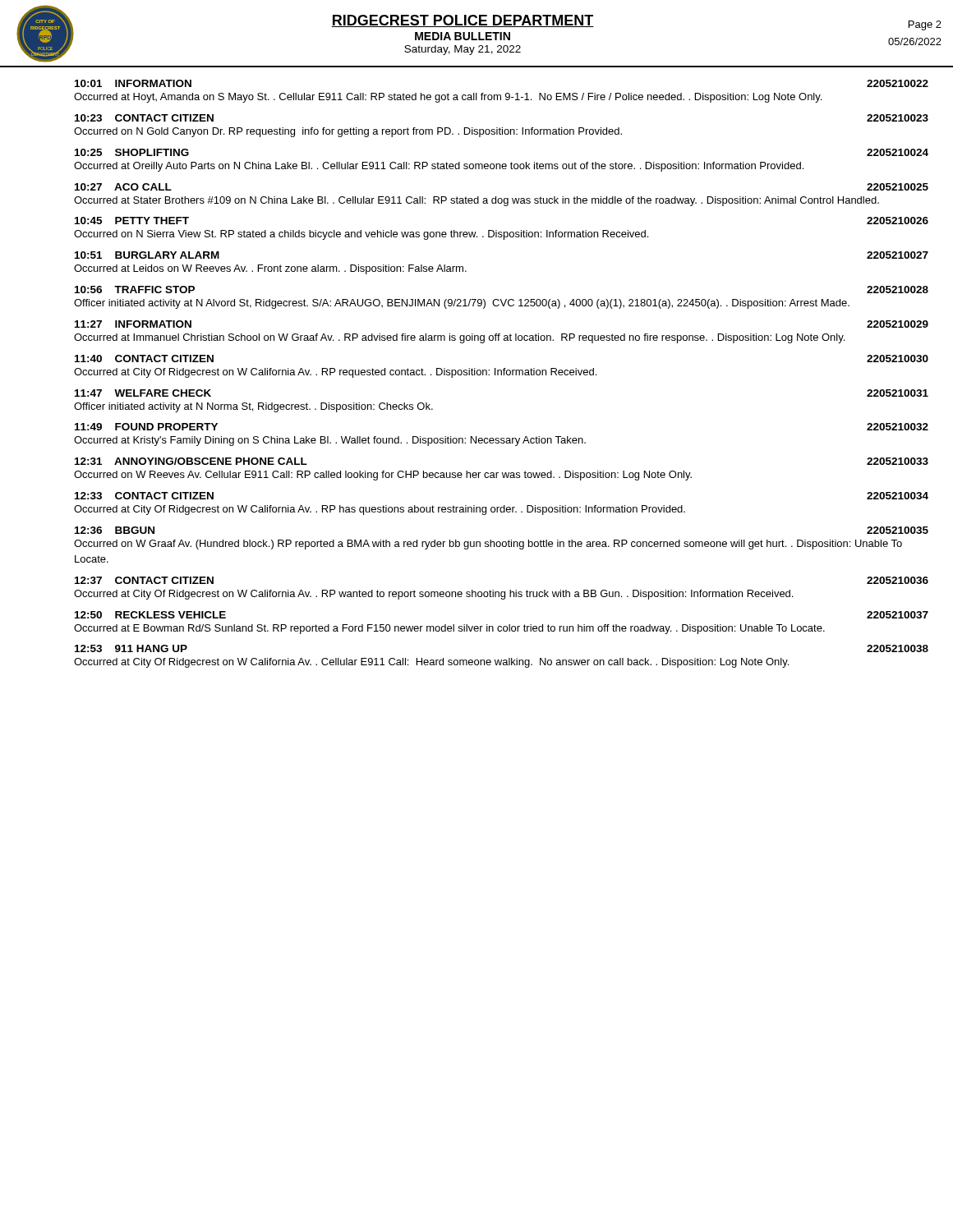The image size is (953, 1232).
Task: Select the list item with the text "11:27 INFORMATION 2205210029"
Action: tap(501, 332)
